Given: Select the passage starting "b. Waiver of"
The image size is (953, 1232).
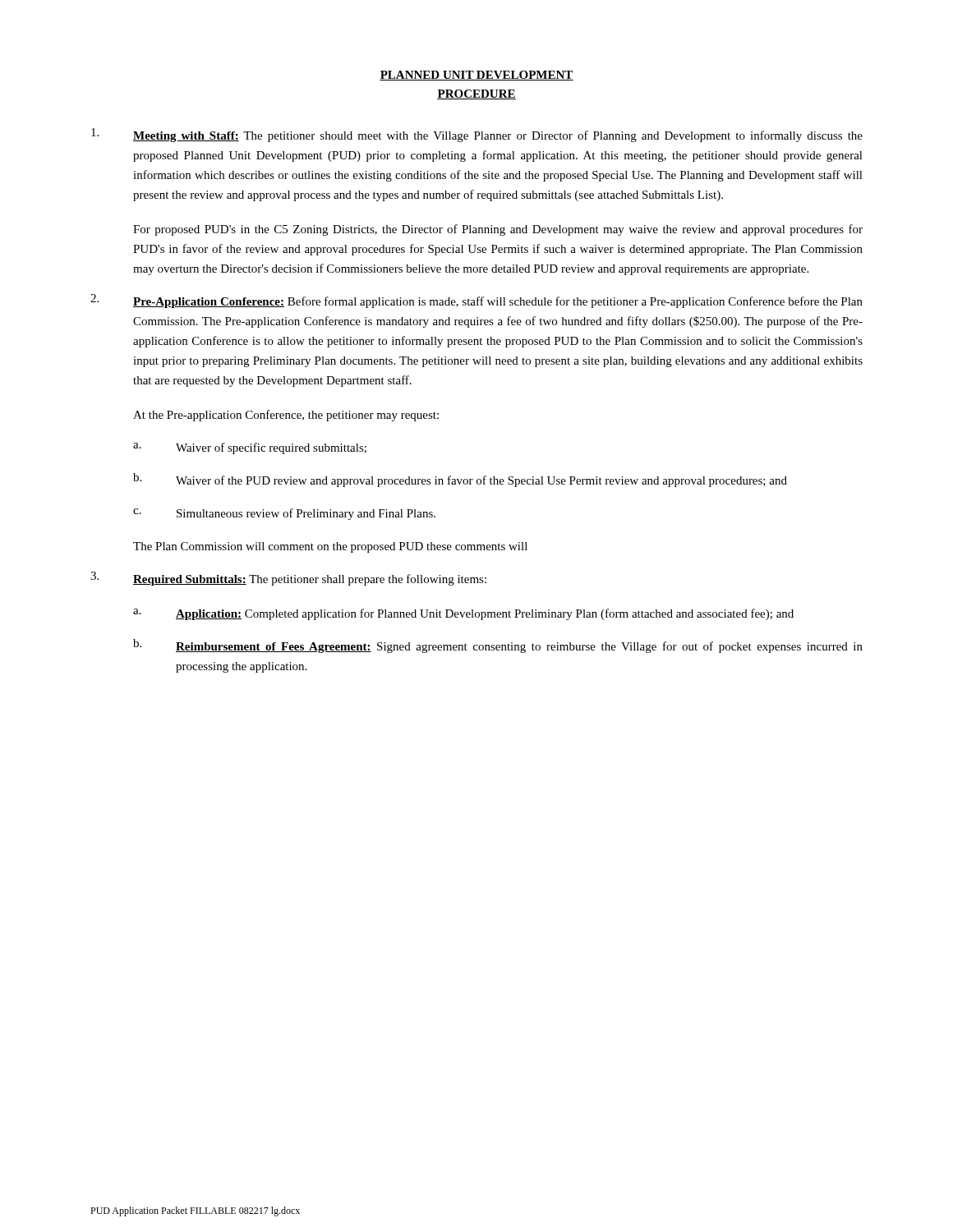Looking at the screenshot, I should pos(498,480).
